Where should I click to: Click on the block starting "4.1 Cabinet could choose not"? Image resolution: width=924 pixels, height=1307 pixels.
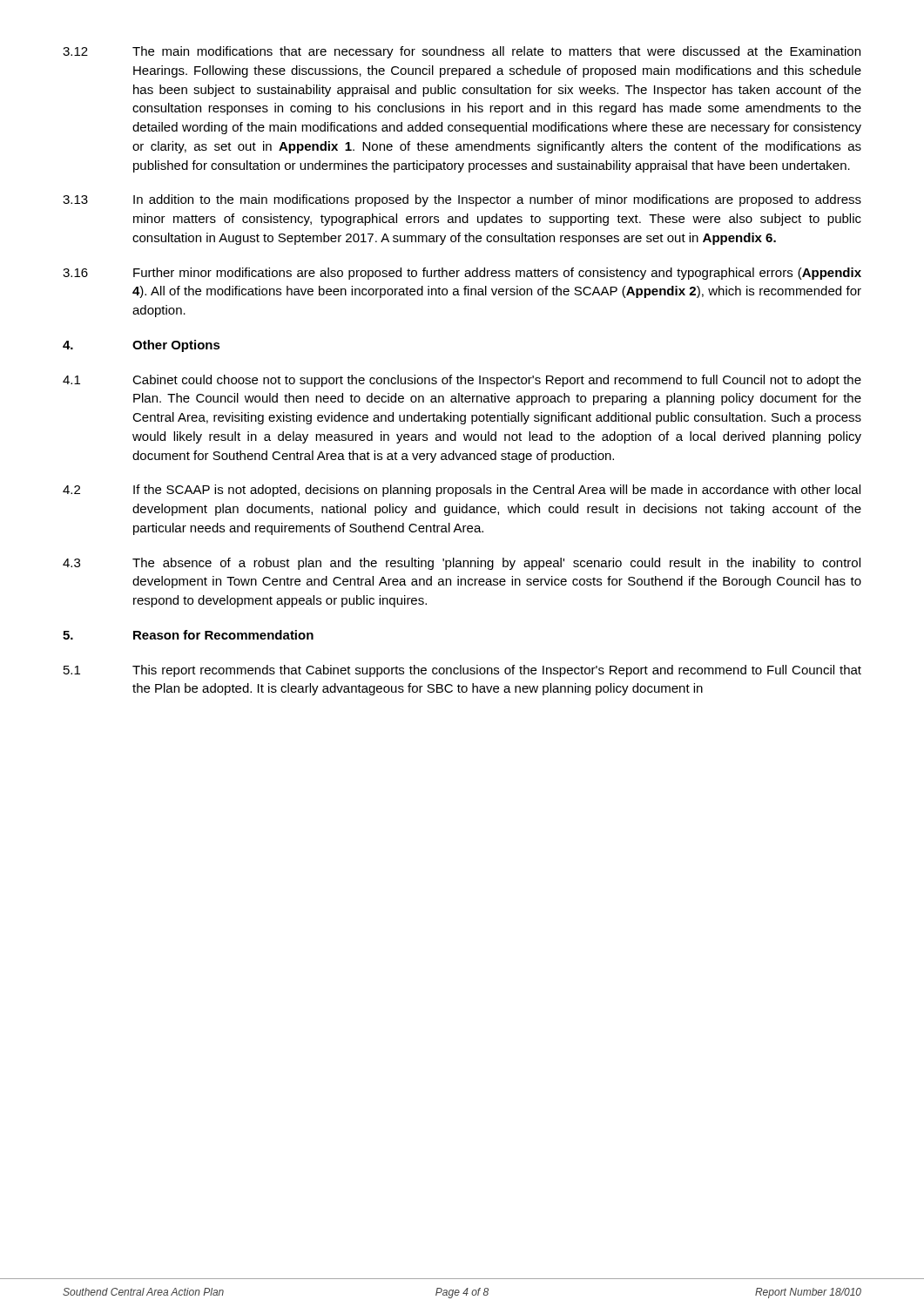pos(462,417)
